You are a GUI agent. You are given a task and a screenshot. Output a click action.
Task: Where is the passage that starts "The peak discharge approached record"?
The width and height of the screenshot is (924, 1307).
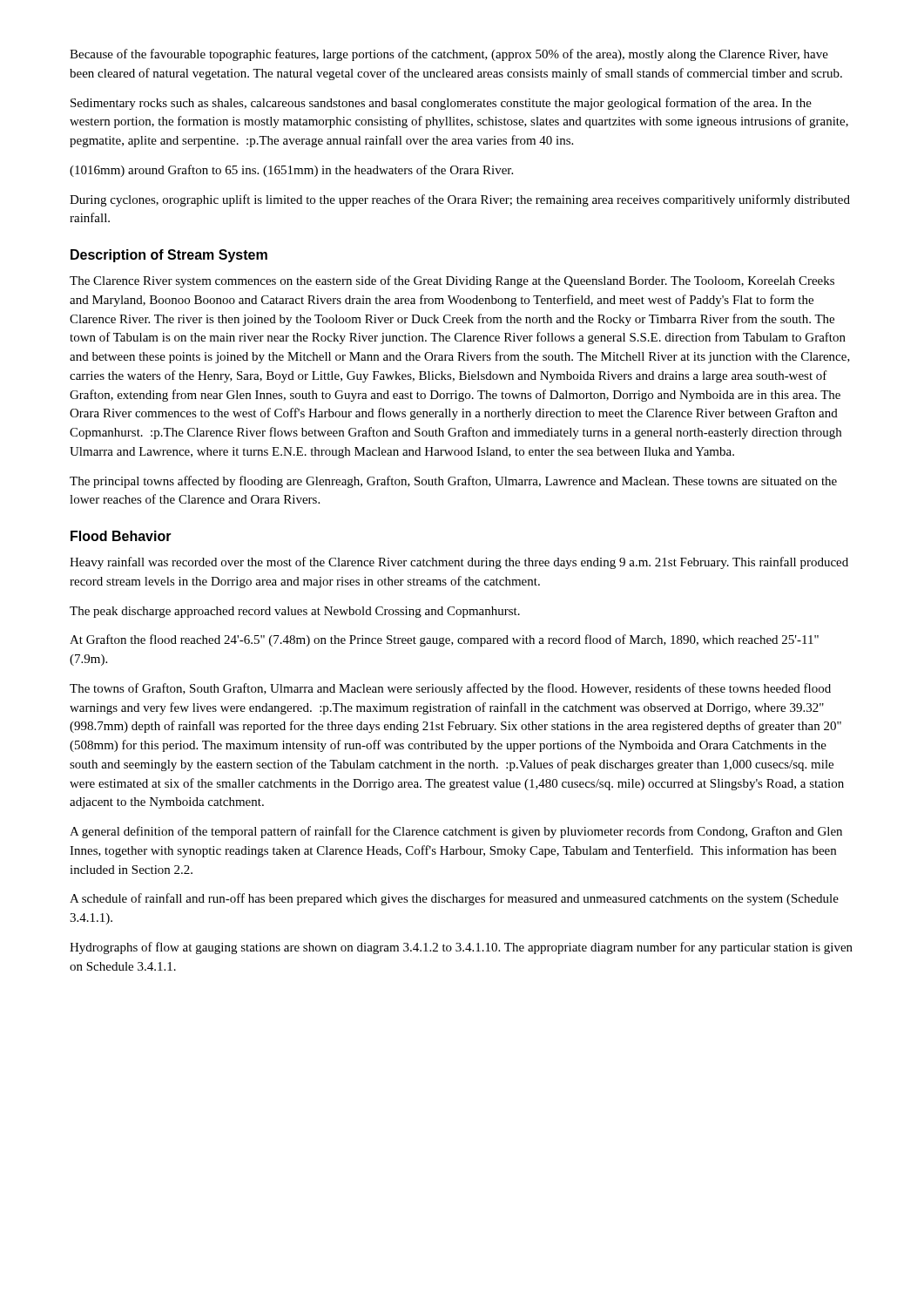pyautogui.click(x=295, y=610)
